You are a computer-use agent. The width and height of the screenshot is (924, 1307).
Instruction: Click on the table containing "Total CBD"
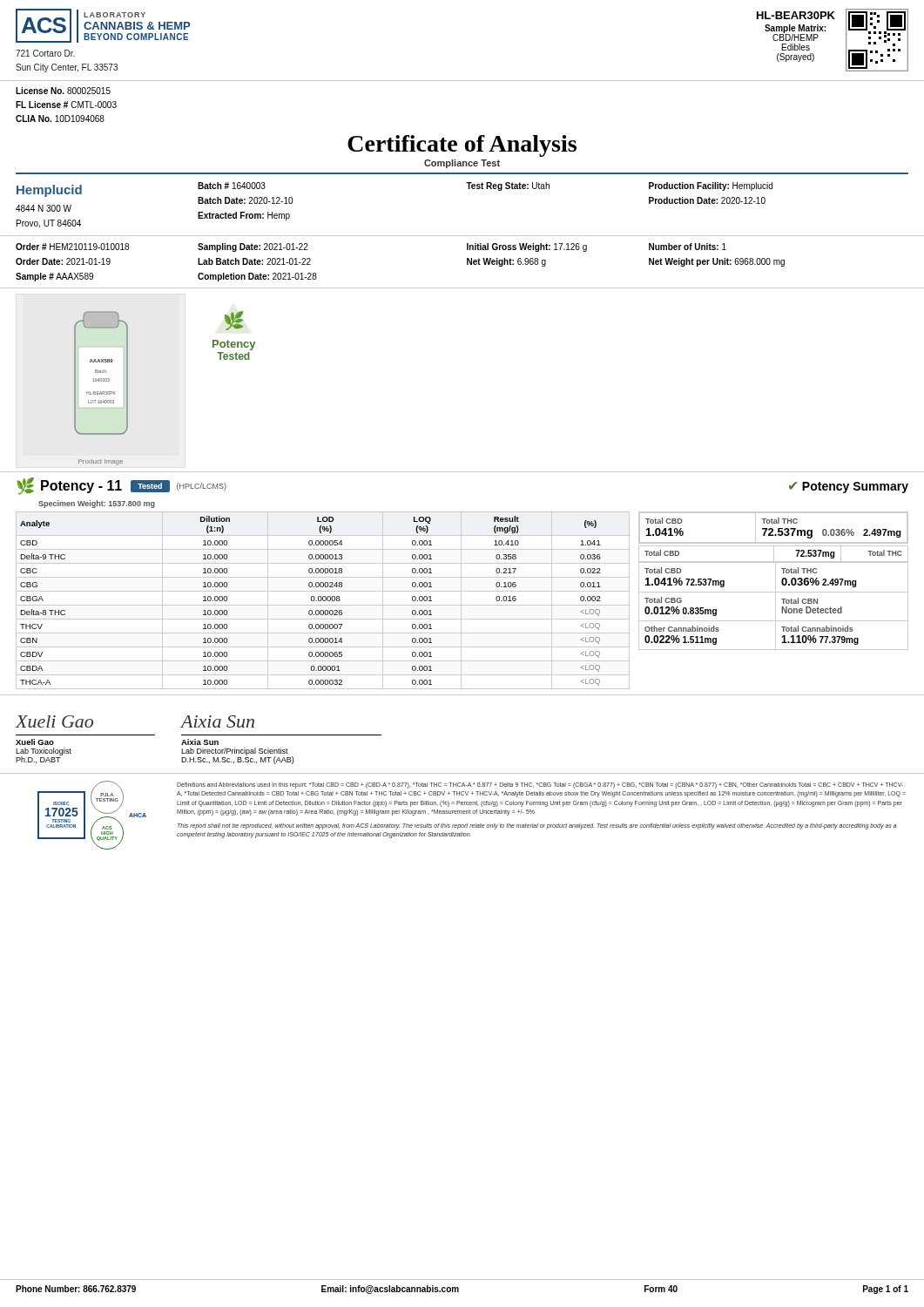tap(773, 600)
